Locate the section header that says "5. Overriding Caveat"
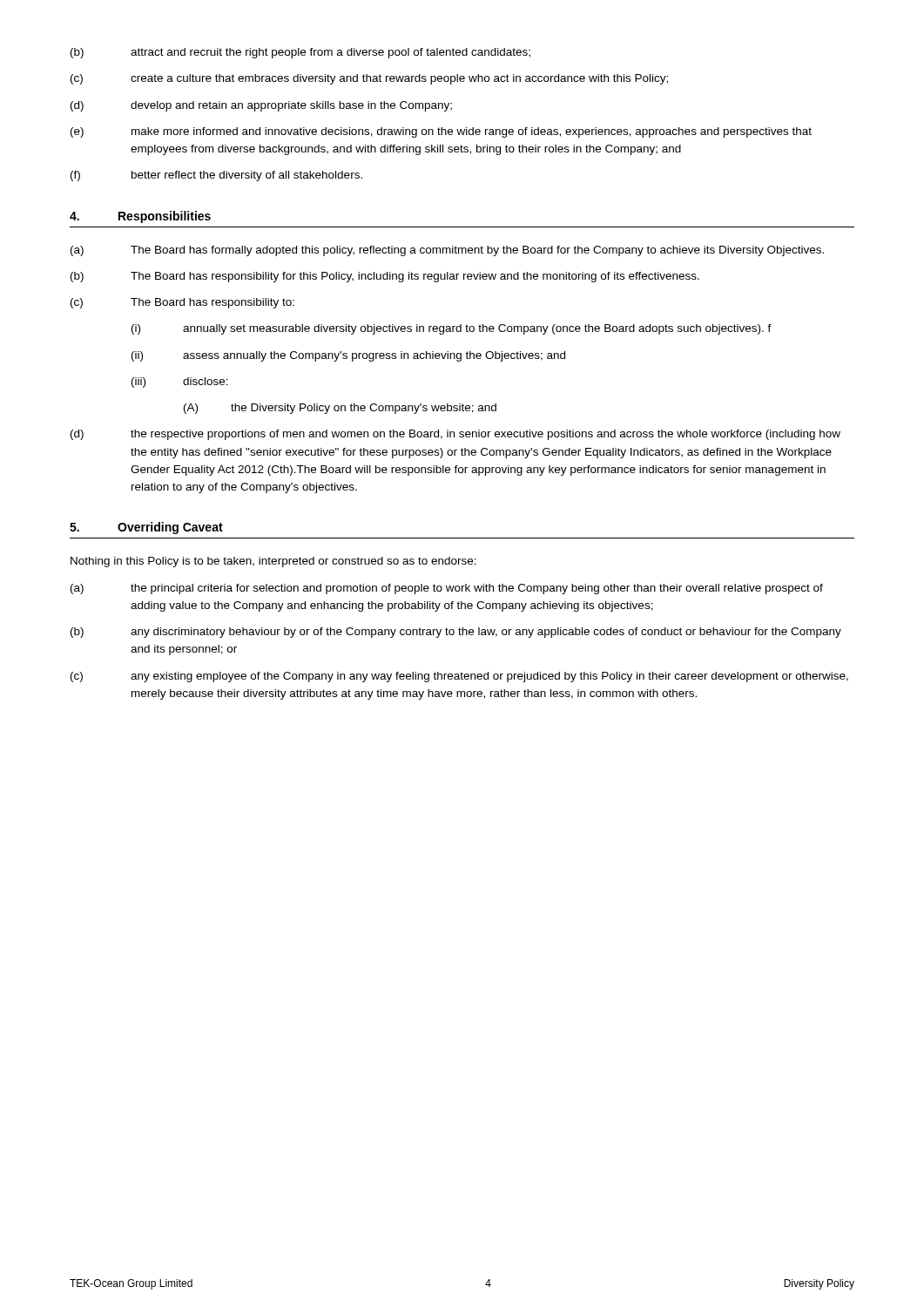This screenshot has width=924, height=1307. [146, 527]
